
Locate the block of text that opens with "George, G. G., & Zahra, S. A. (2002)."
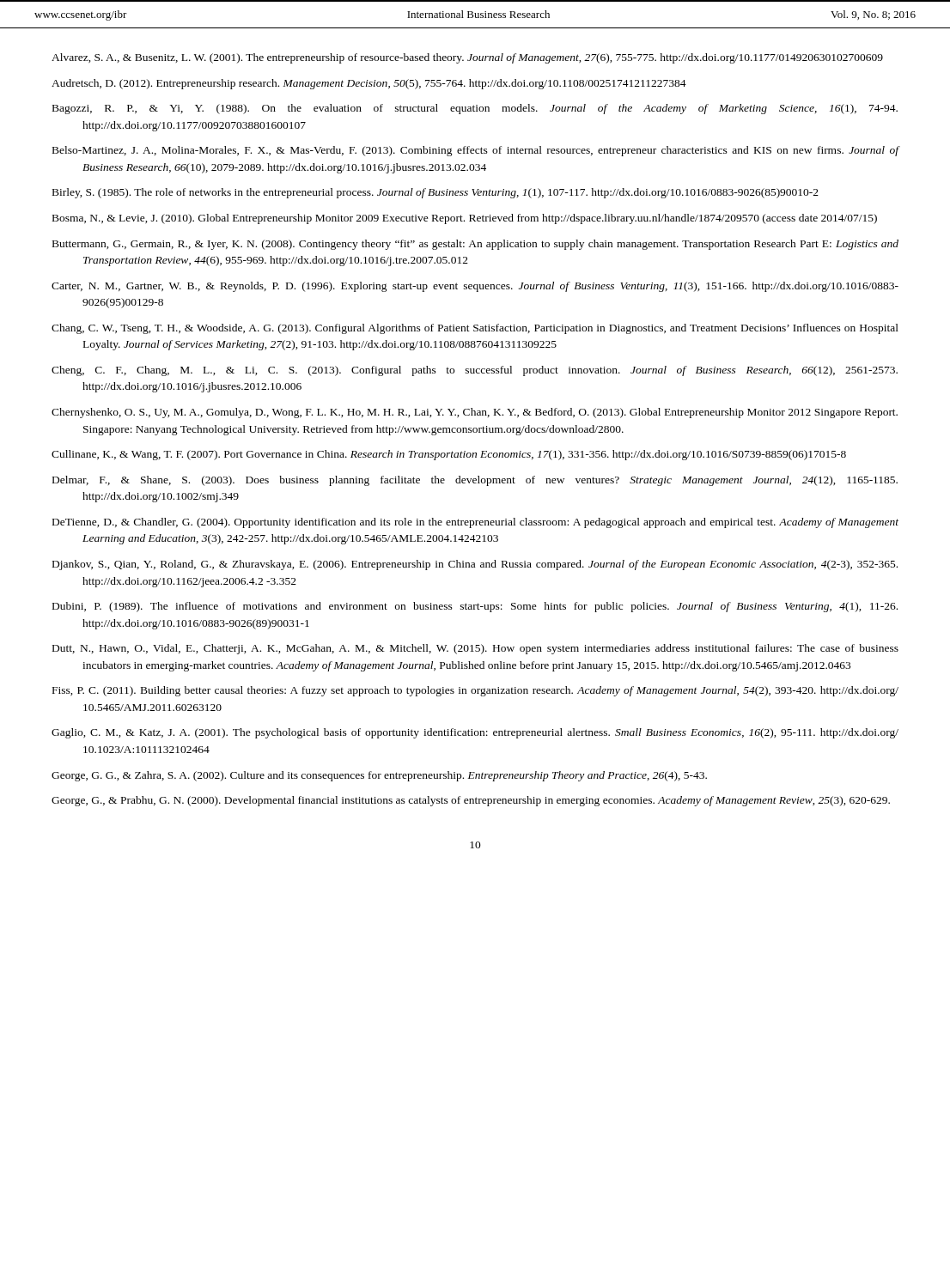(380, 775)
